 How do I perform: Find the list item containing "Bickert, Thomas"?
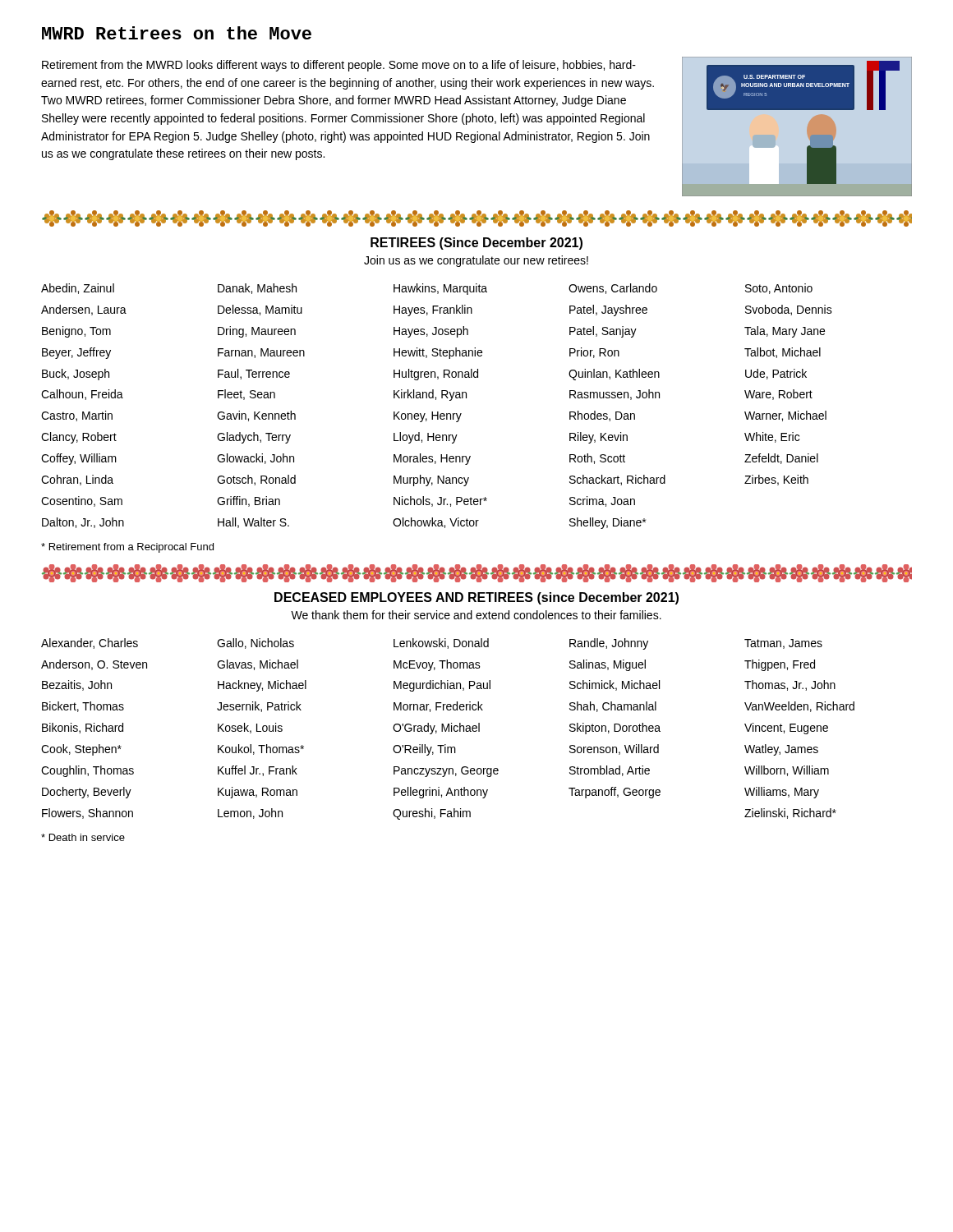click(83, 707)
